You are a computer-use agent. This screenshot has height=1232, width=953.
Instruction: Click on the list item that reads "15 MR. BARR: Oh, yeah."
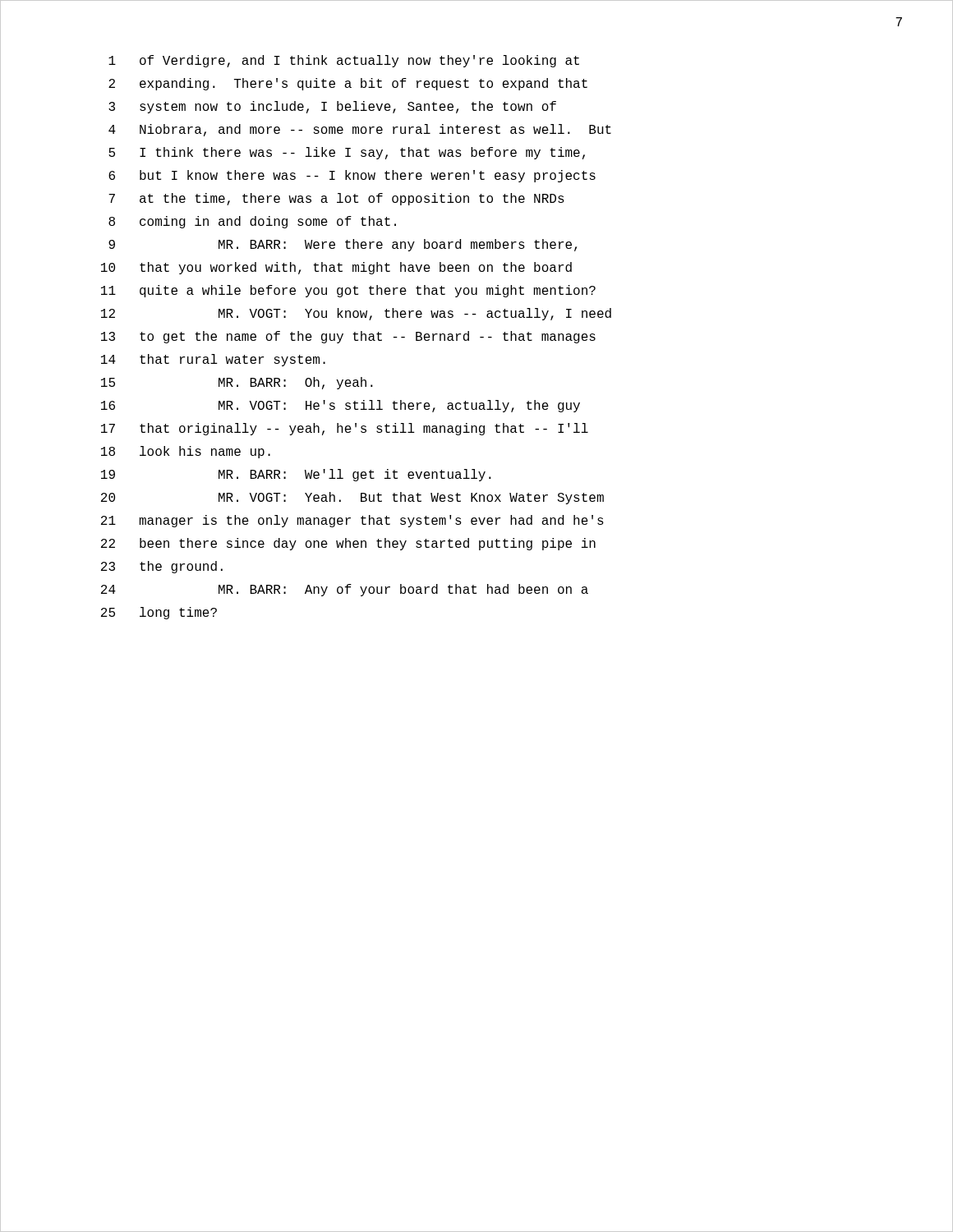click(x=237, y=383)
